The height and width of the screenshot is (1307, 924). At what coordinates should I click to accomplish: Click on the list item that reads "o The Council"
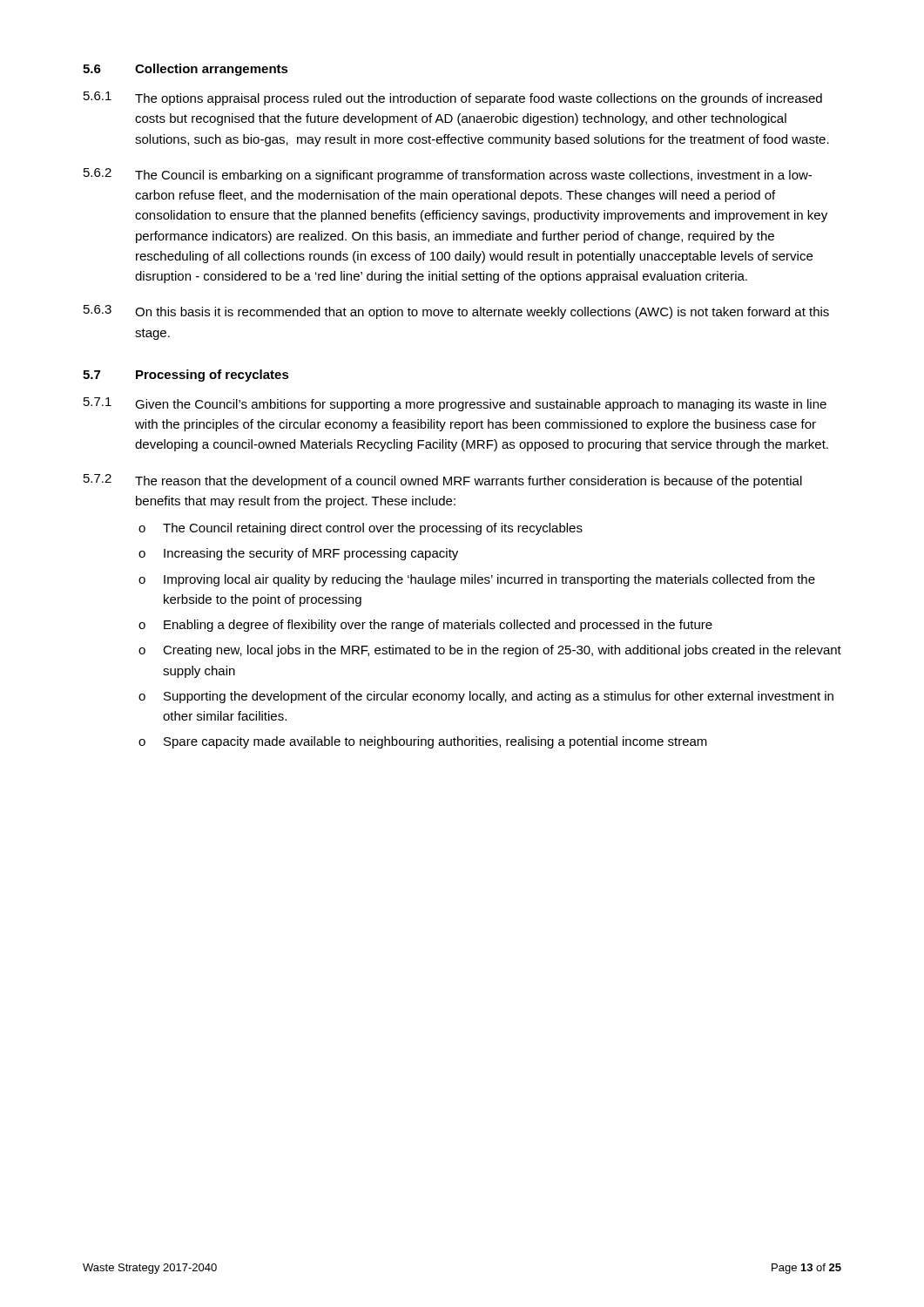pos(488,528)
